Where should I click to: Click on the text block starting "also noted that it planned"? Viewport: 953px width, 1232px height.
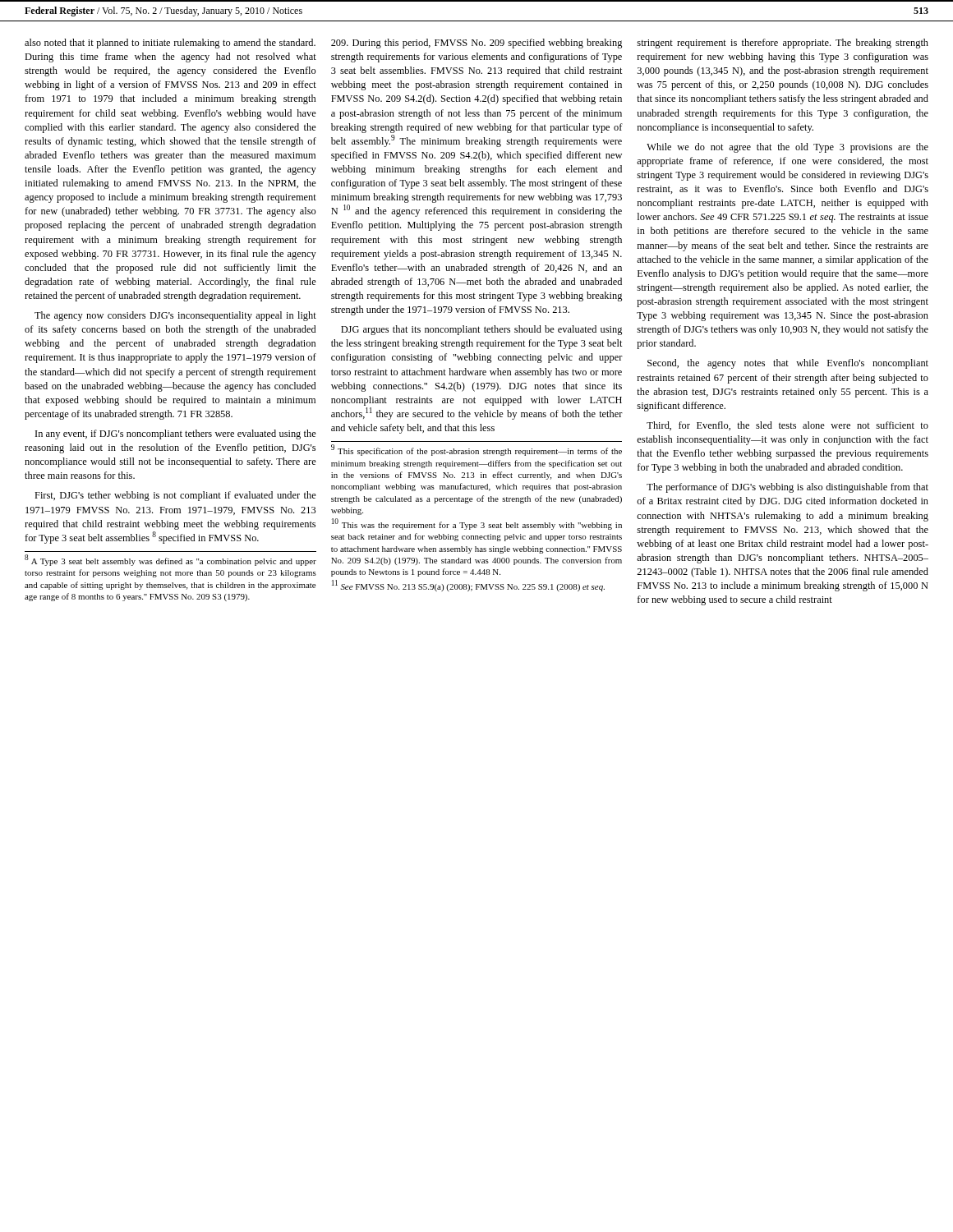(170, 170)
